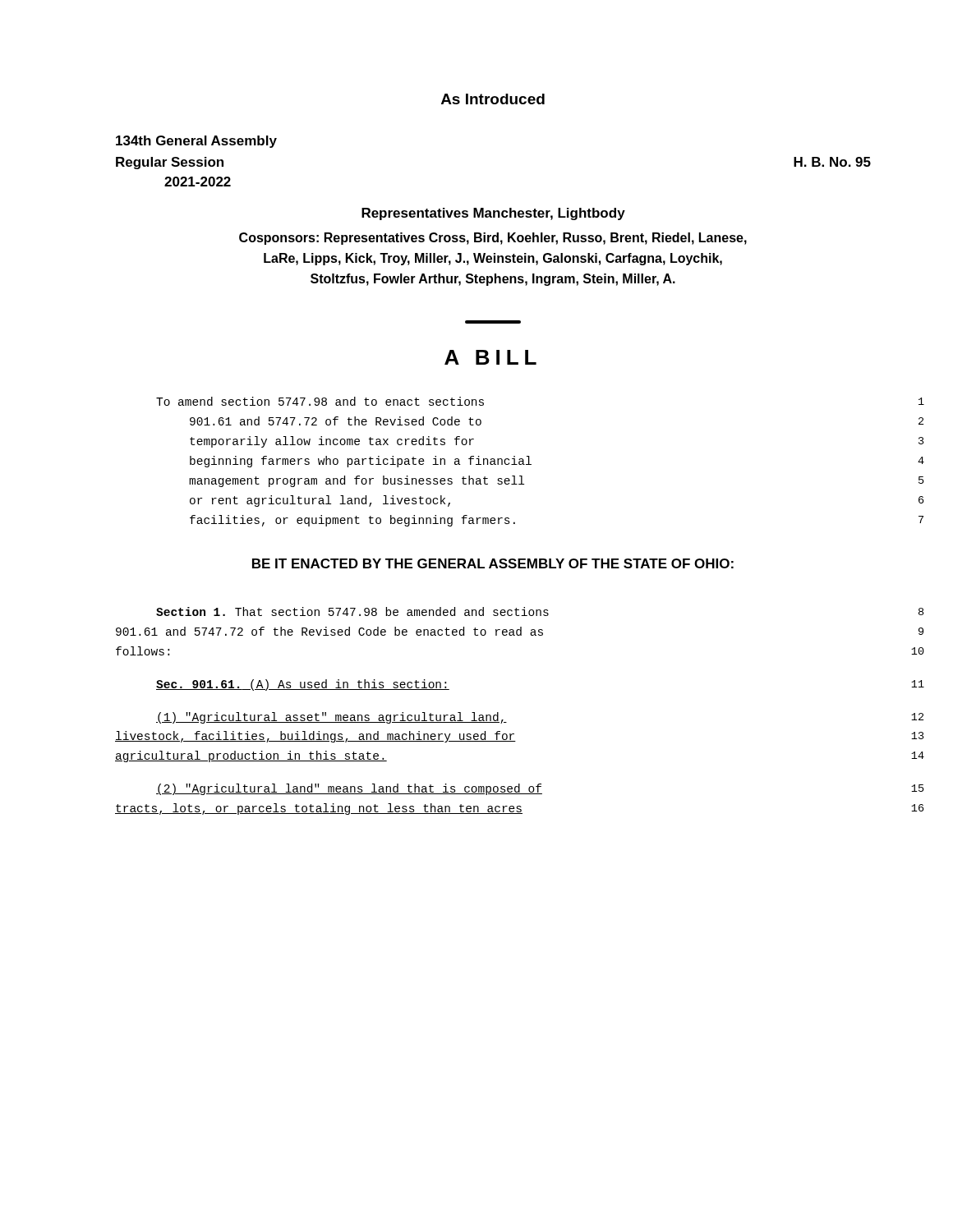Image resolution: width=953 pixels, height=1232 pixels.
Task: Where is the passage that starts "Sec. 901.61. (A) As used in this"?
Action: (x=303, y=685)
